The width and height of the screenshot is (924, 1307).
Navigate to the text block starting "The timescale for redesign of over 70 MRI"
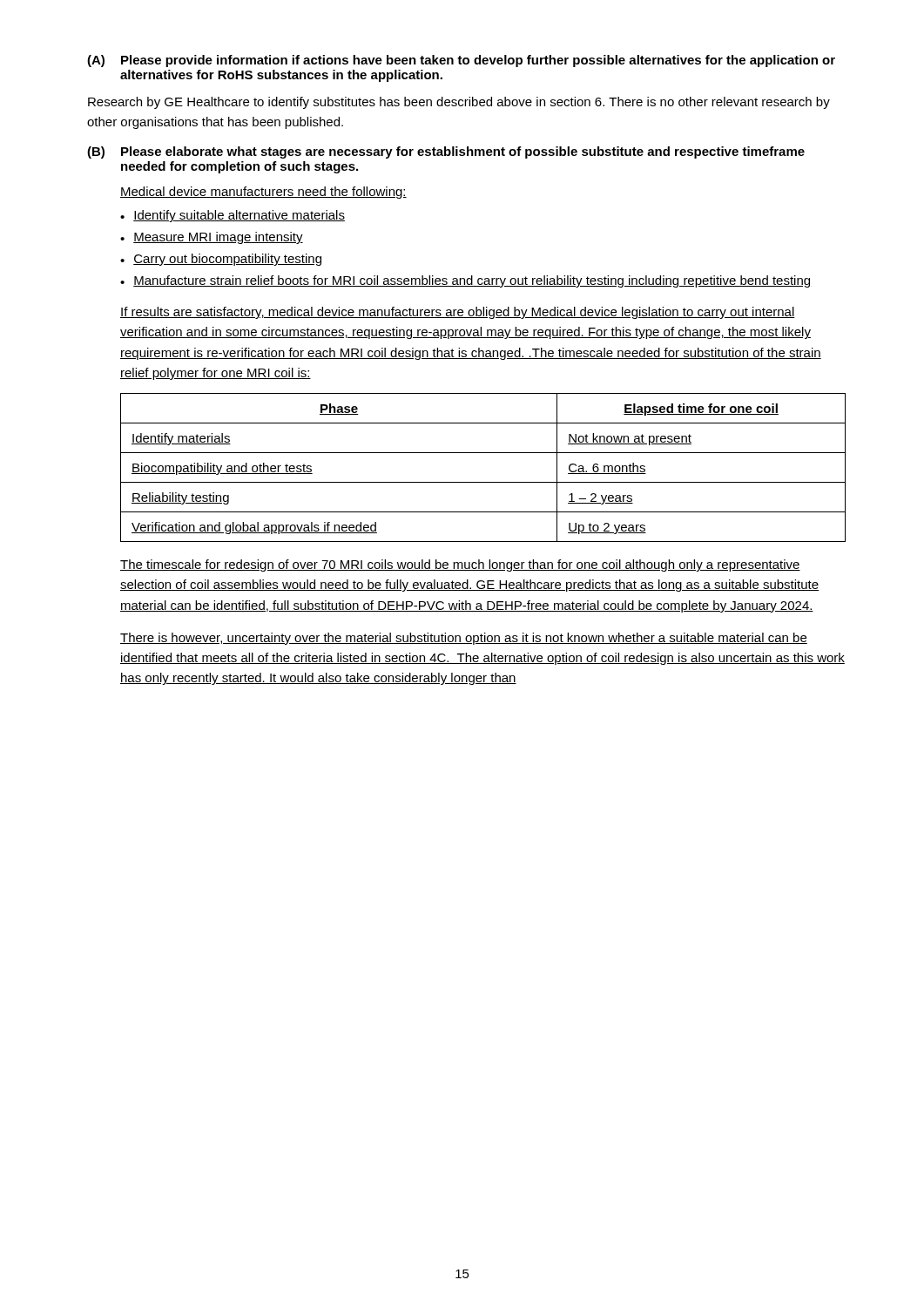pos(469,584)
